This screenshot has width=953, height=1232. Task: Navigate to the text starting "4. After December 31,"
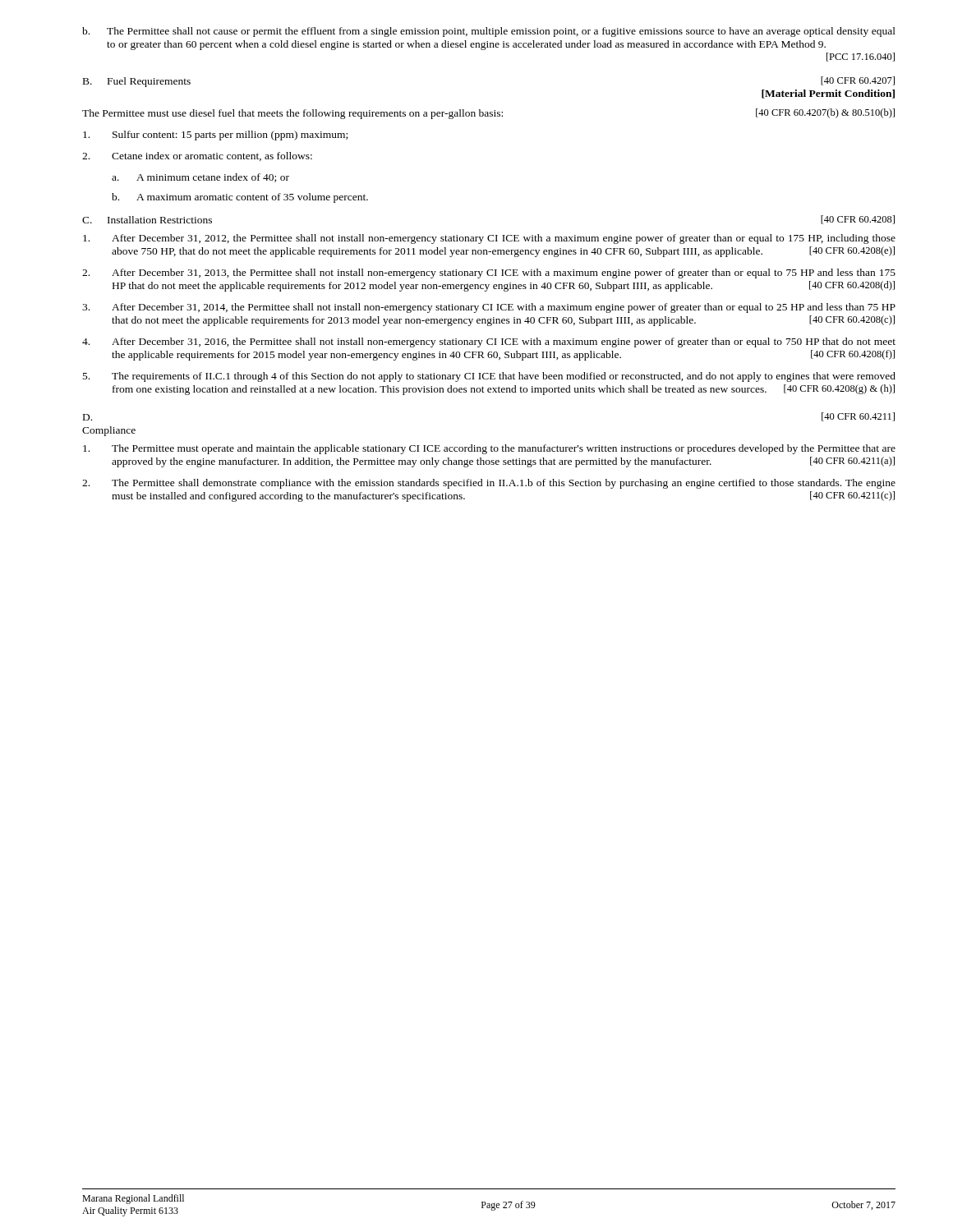tap(489, 348)
